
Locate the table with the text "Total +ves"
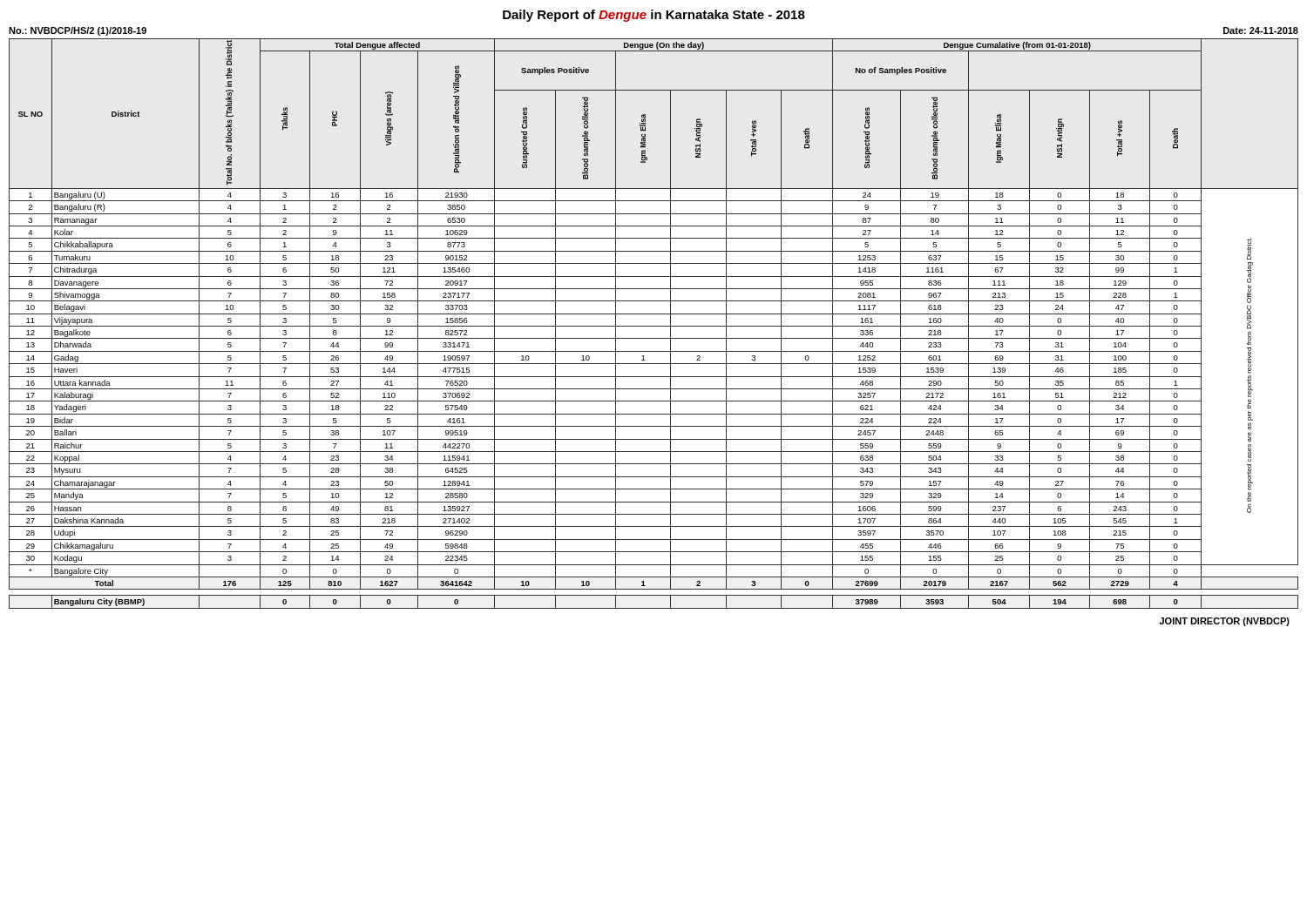[654, 314]
